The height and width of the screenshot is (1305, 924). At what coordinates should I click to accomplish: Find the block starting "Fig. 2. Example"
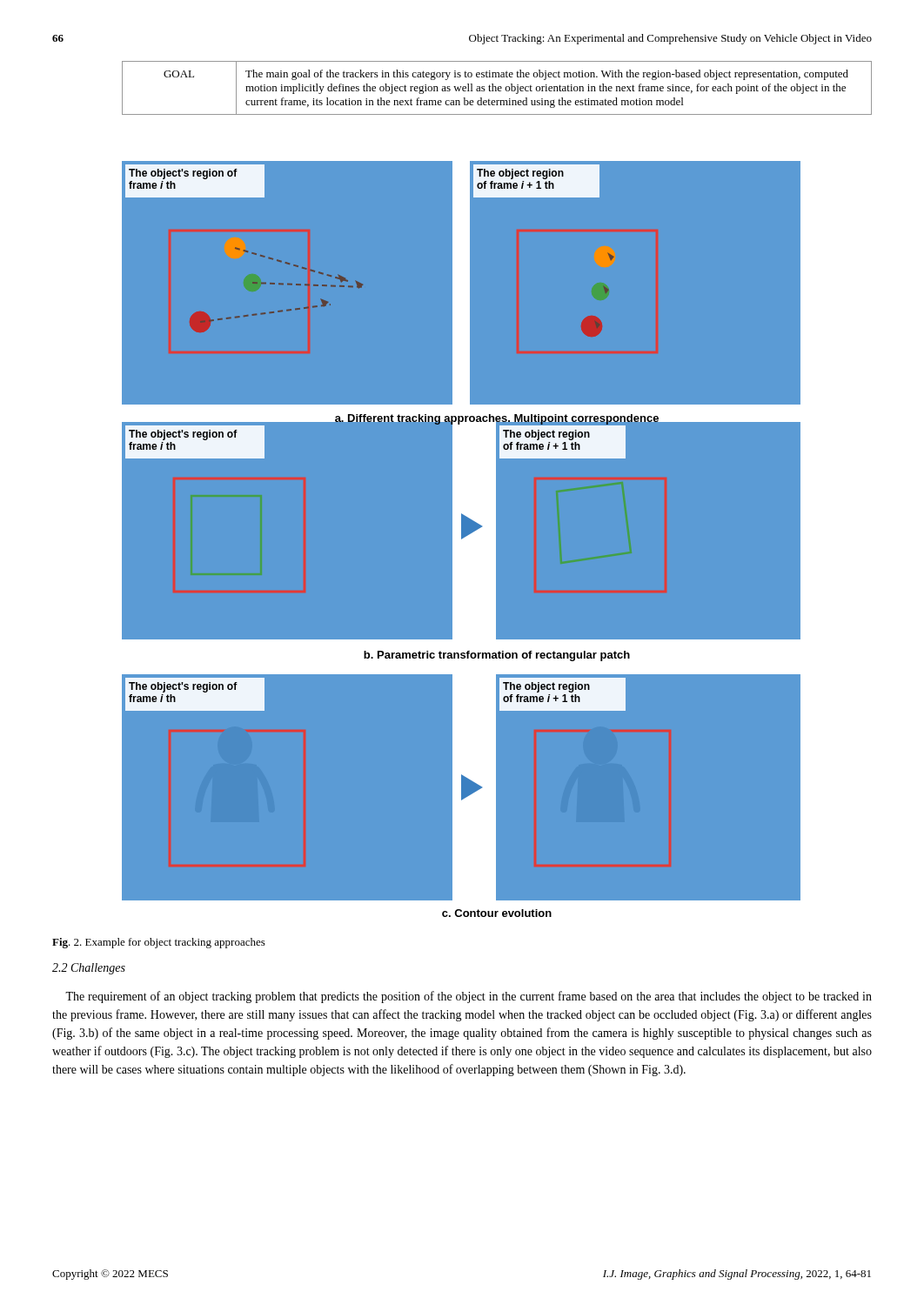[x=159, y=942]
